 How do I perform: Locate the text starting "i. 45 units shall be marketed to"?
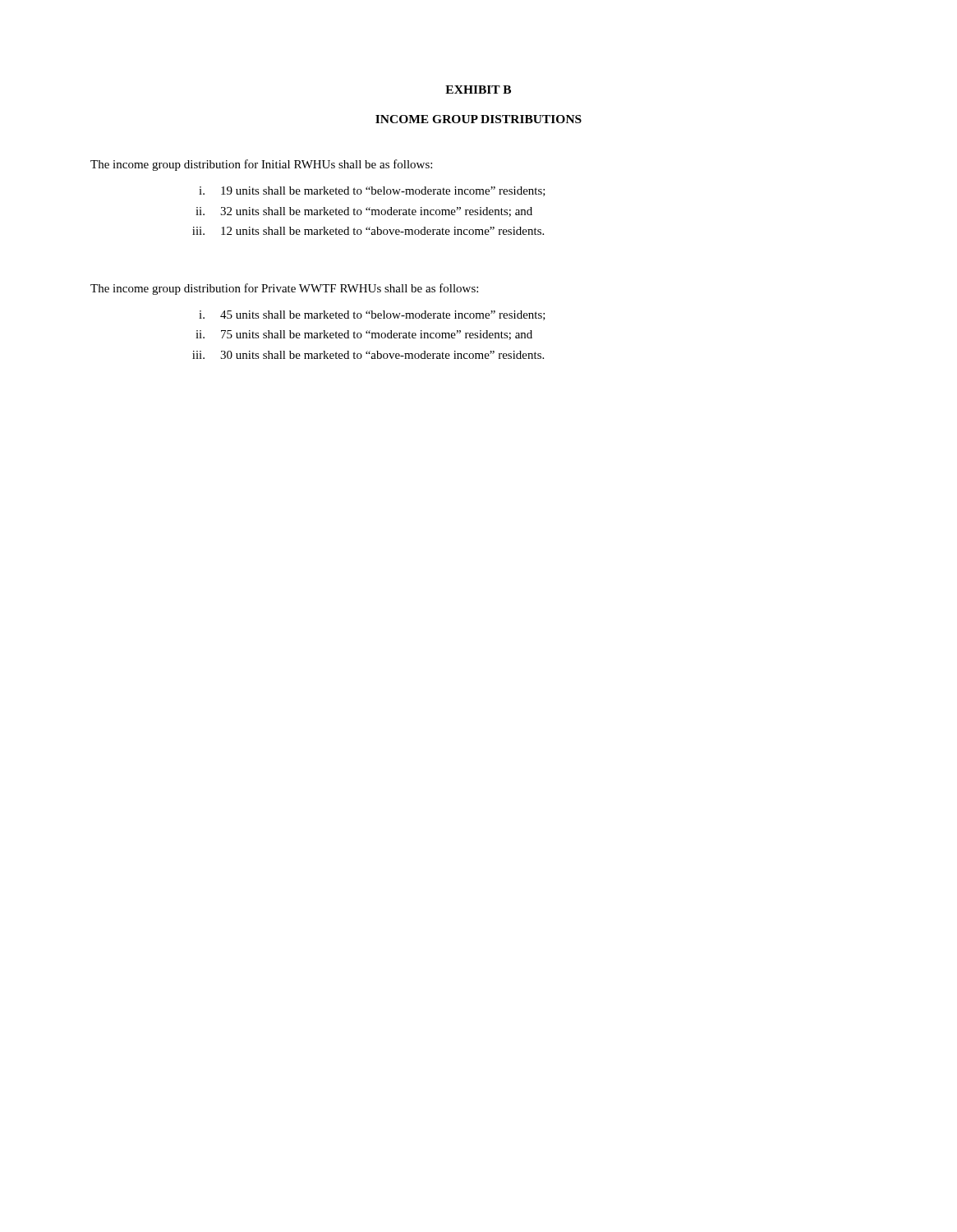(x=511, y=314)
